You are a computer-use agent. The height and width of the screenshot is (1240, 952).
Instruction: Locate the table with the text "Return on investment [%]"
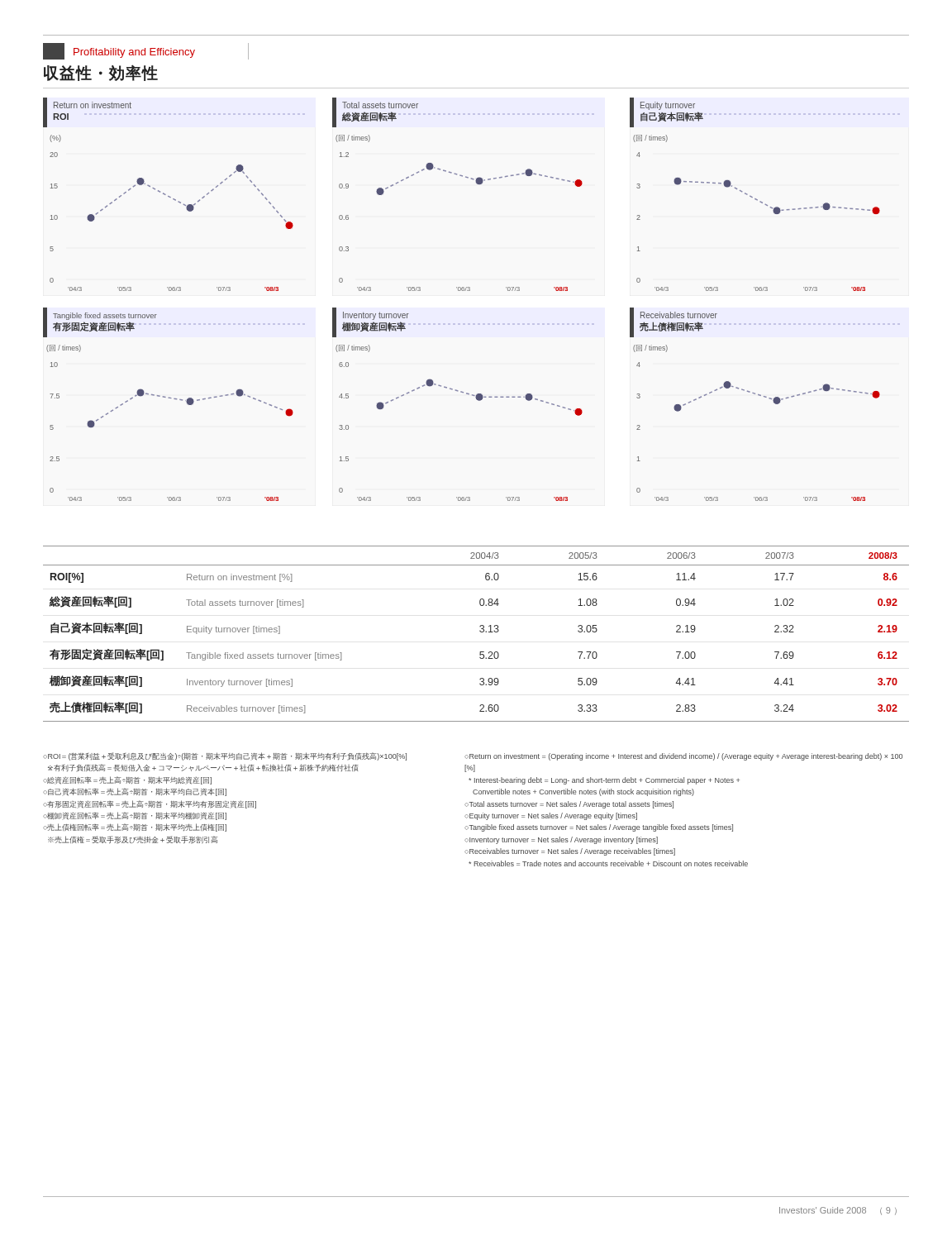476,634
